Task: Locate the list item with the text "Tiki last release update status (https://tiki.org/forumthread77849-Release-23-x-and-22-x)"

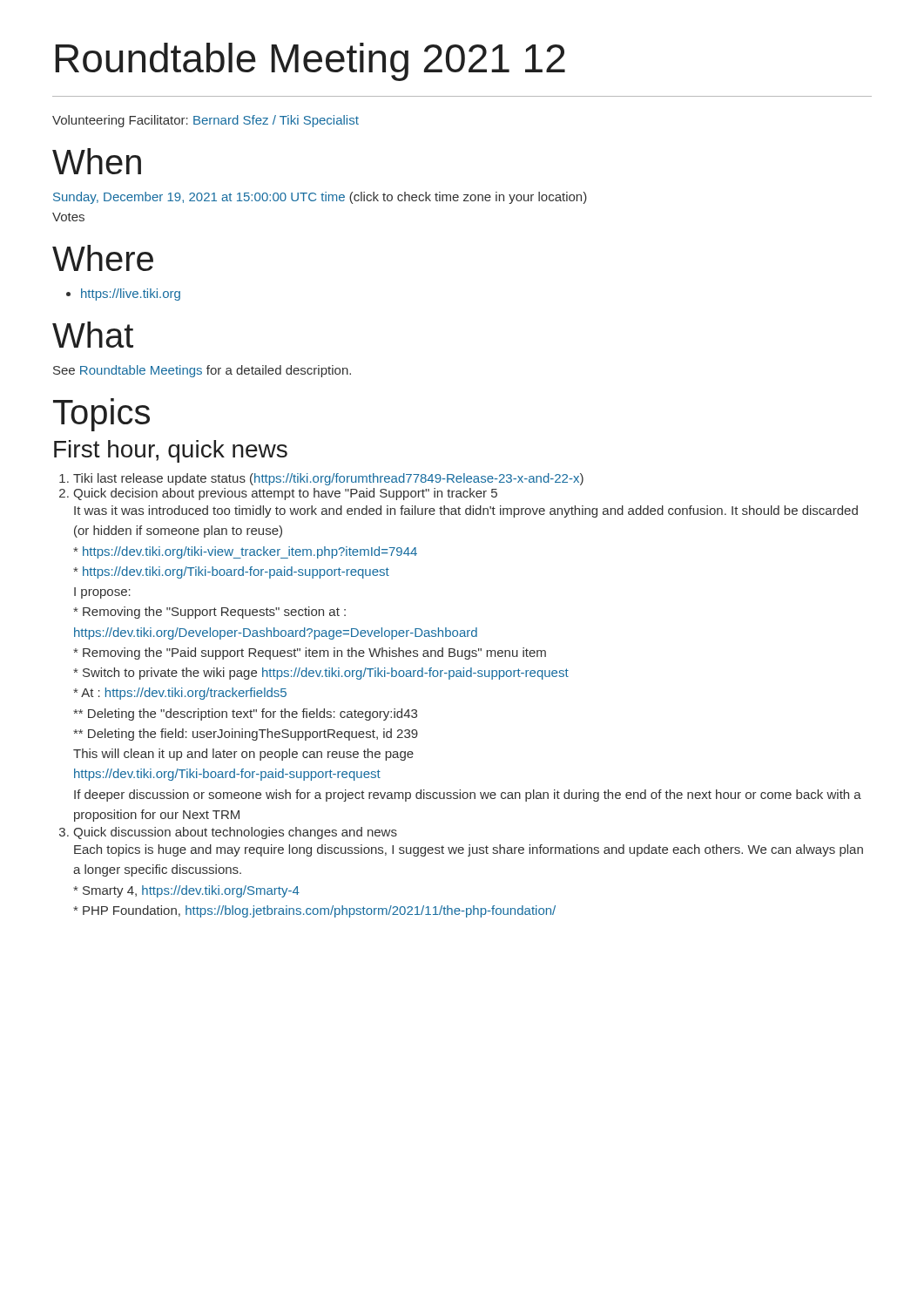Action: coord(472,478)
